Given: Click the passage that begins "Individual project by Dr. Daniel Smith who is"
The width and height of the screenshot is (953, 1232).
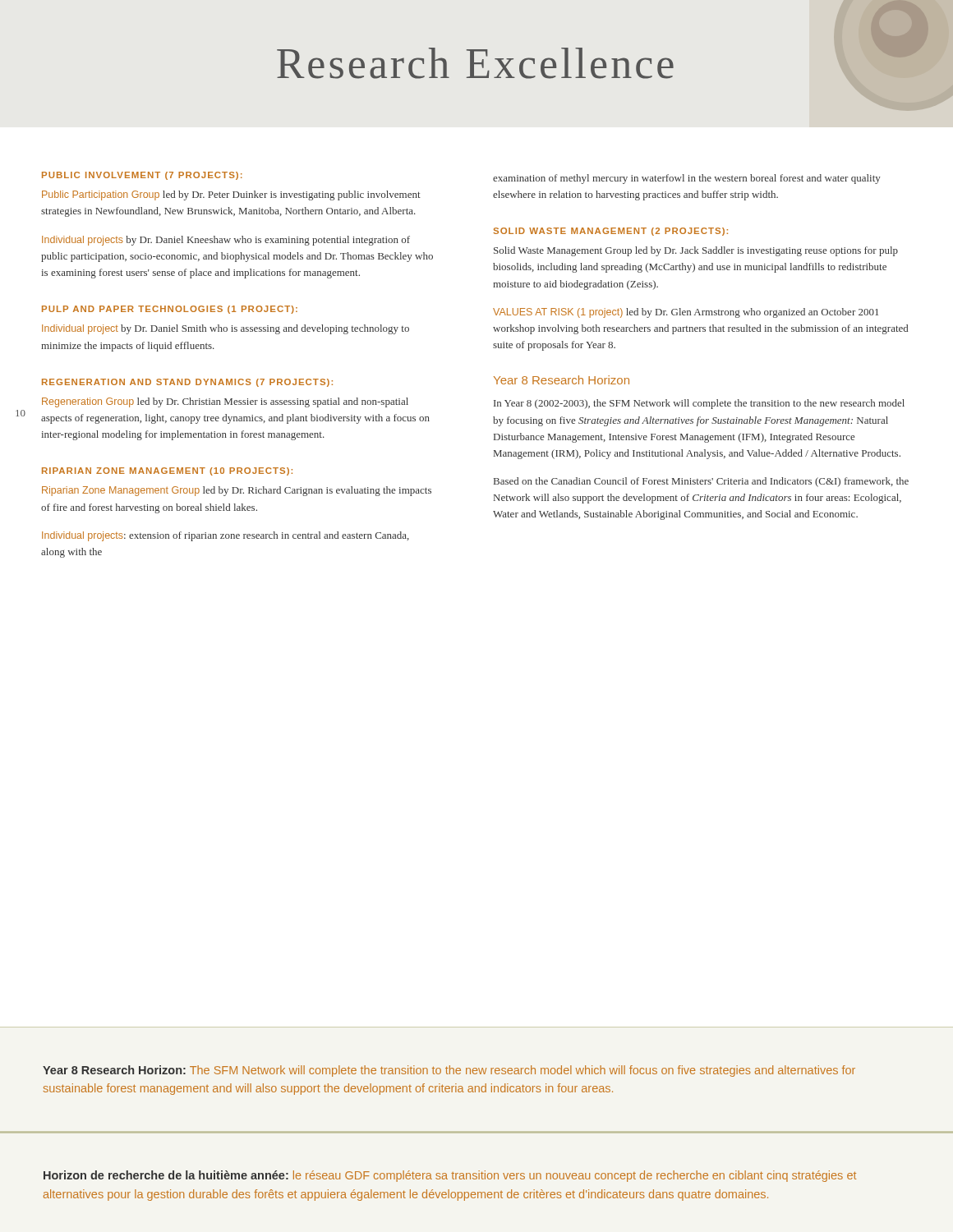Looking at the screenshot, I should [x=238, y=337].
